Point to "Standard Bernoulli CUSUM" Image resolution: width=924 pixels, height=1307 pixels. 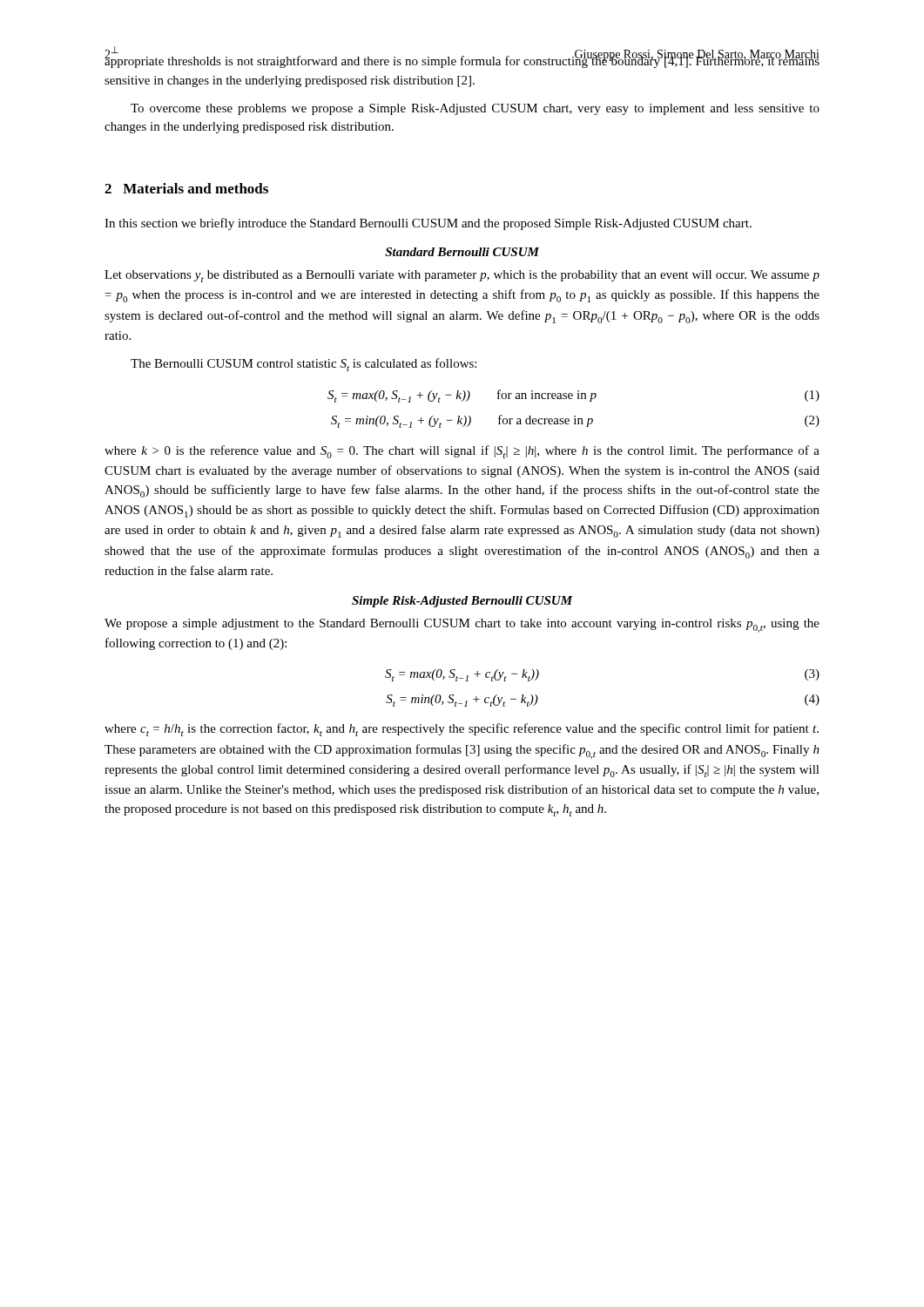point(462,252)
